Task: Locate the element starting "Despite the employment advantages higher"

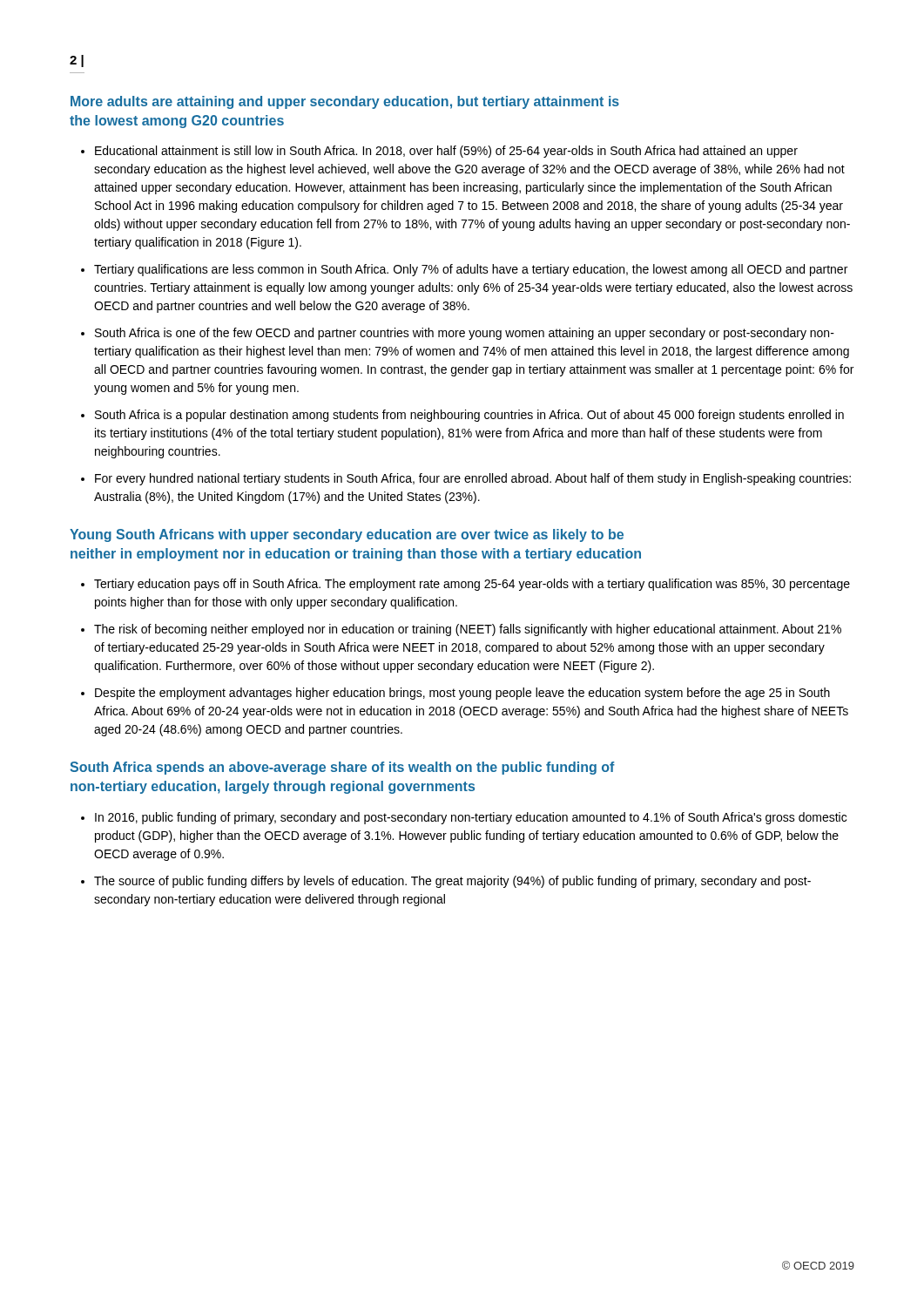Action: tap(471, 711)
